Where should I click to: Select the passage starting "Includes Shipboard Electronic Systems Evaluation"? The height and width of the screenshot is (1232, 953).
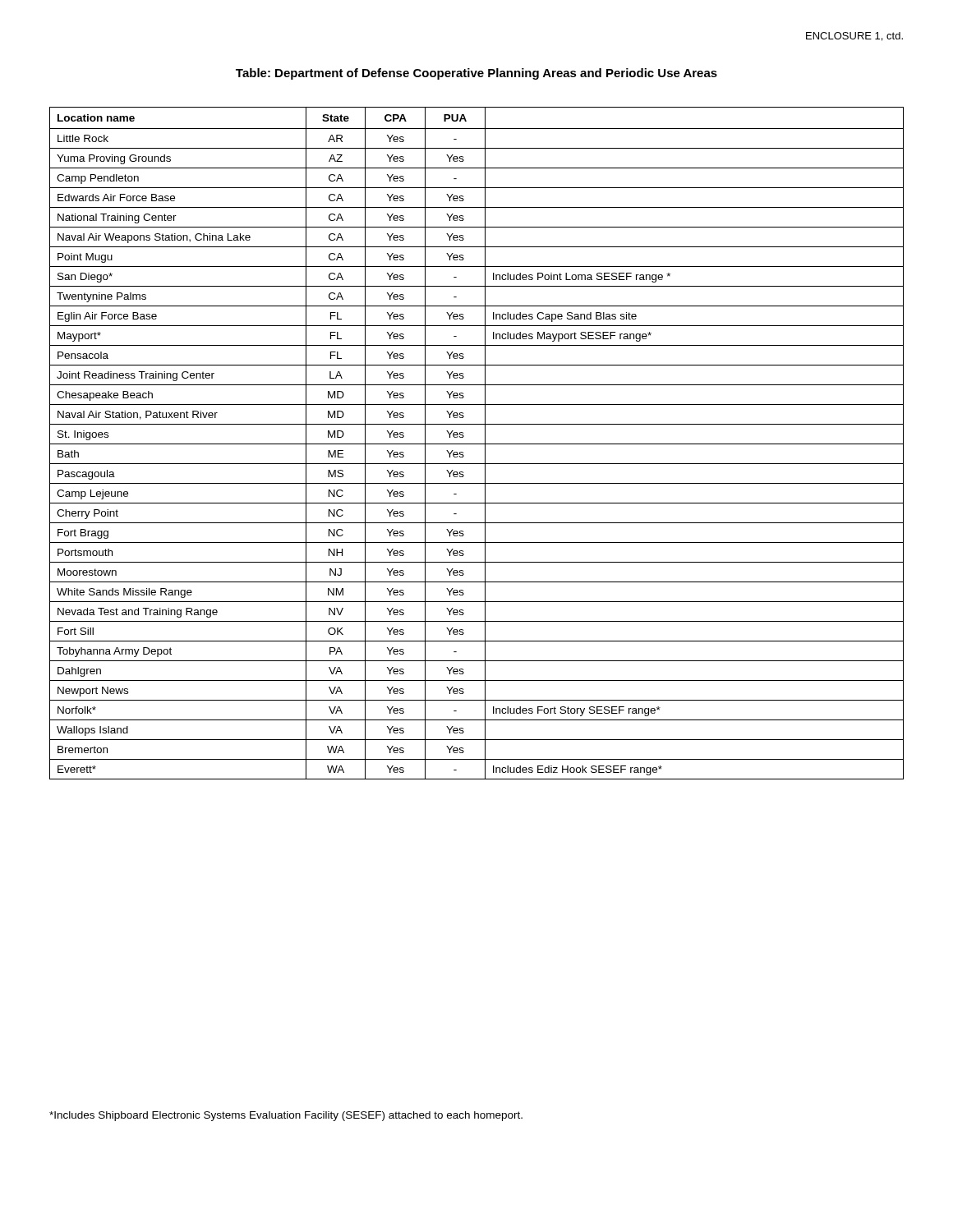pyautogui.click(x=286, y=1115)
